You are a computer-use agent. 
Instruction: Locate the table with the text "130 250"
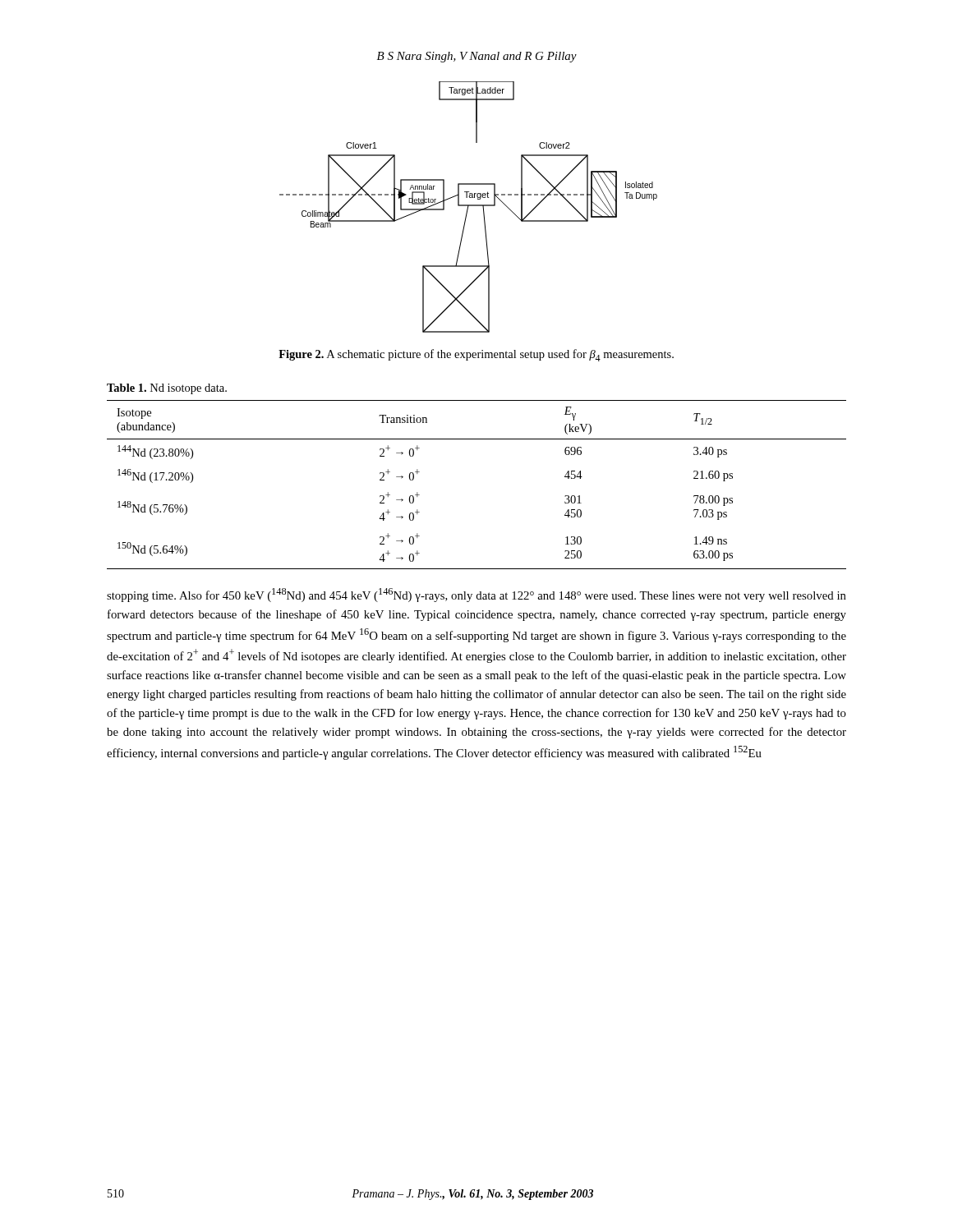point(476,484)
